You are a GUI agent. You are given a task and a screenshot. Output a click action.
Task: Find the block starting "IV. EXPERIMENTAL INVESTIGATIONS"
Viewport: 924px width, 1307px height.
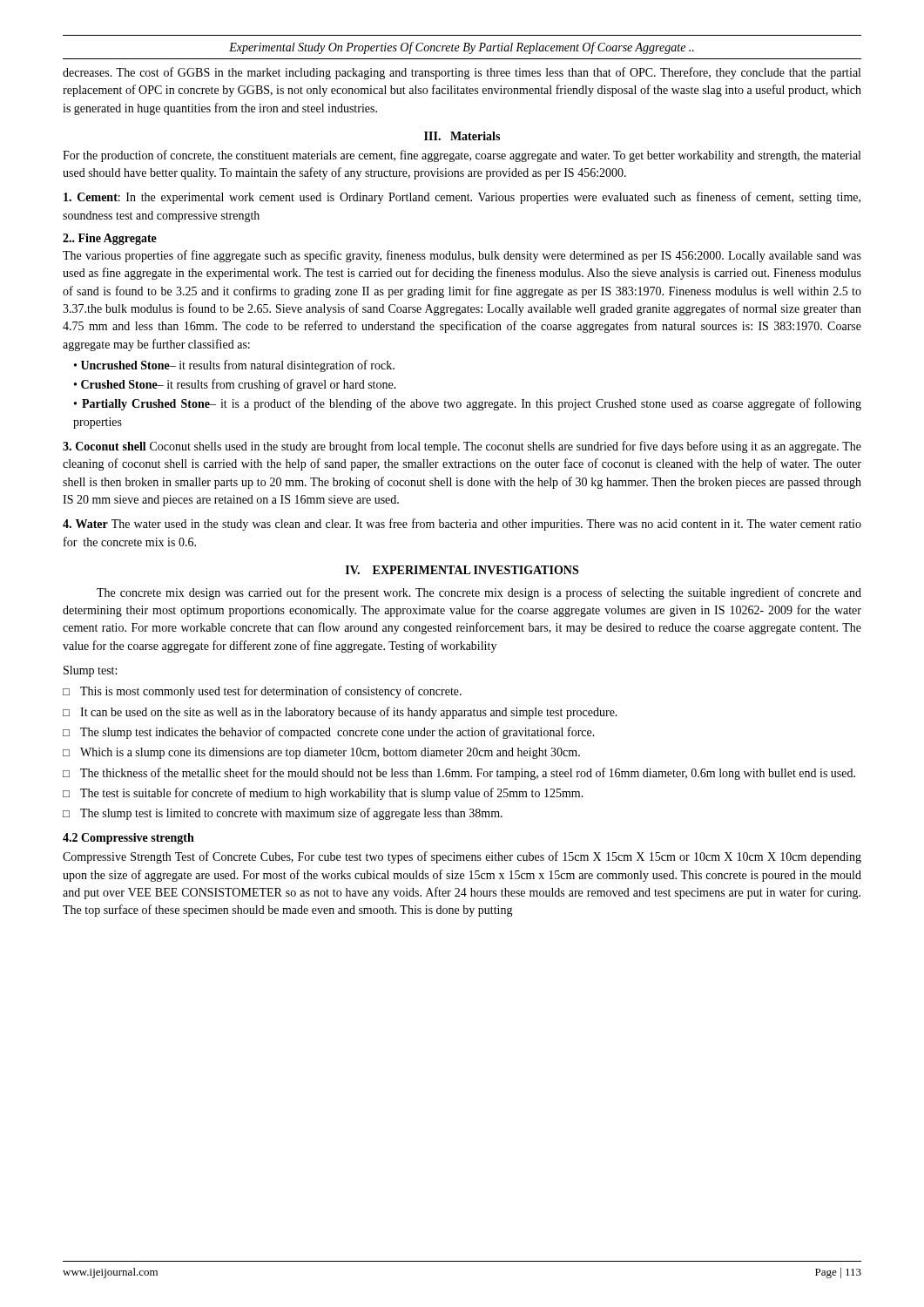(462, 570)
